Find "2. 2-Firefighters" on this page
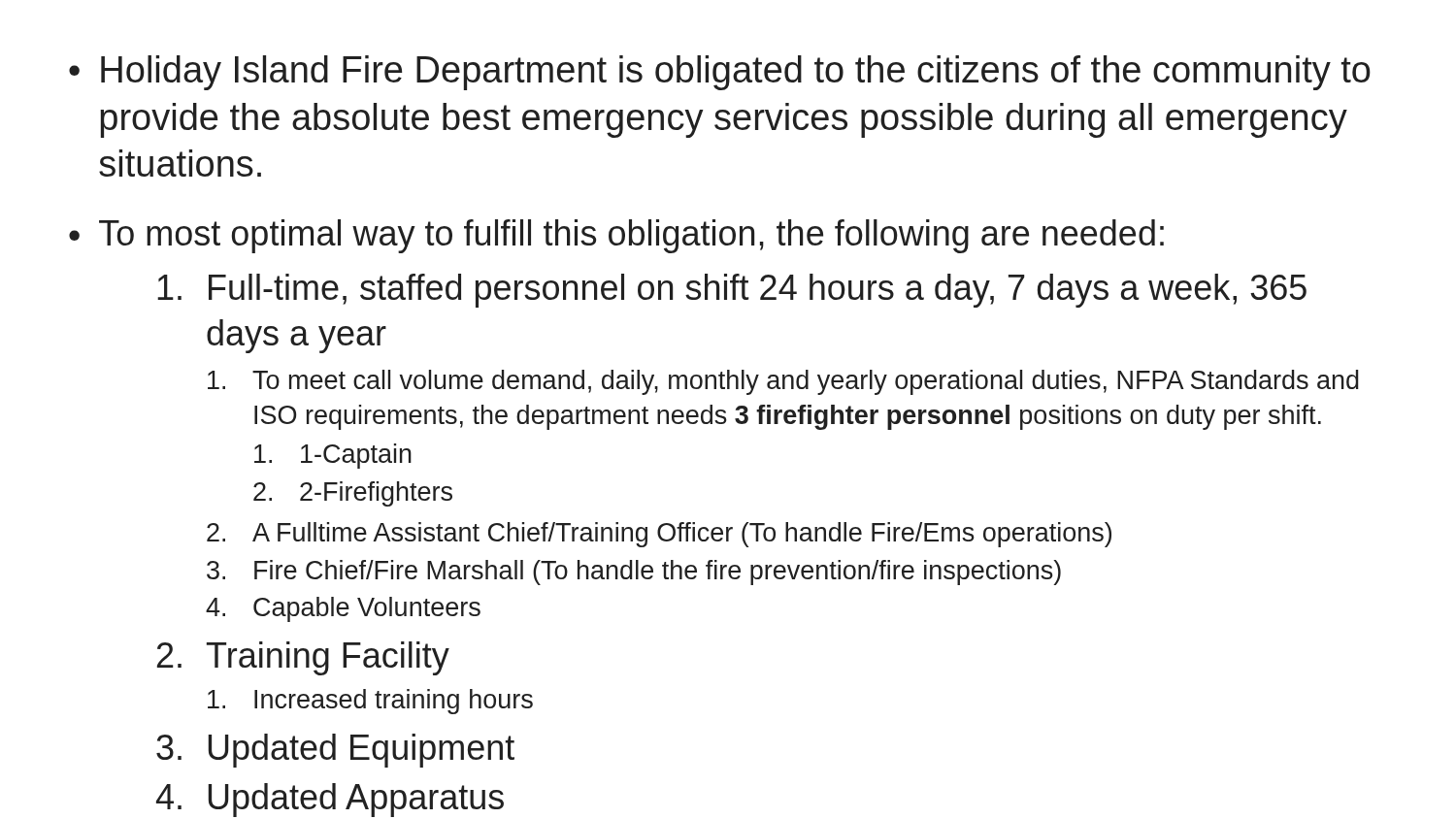This screenshot has height=819, width=1456. tap(353, 492)
